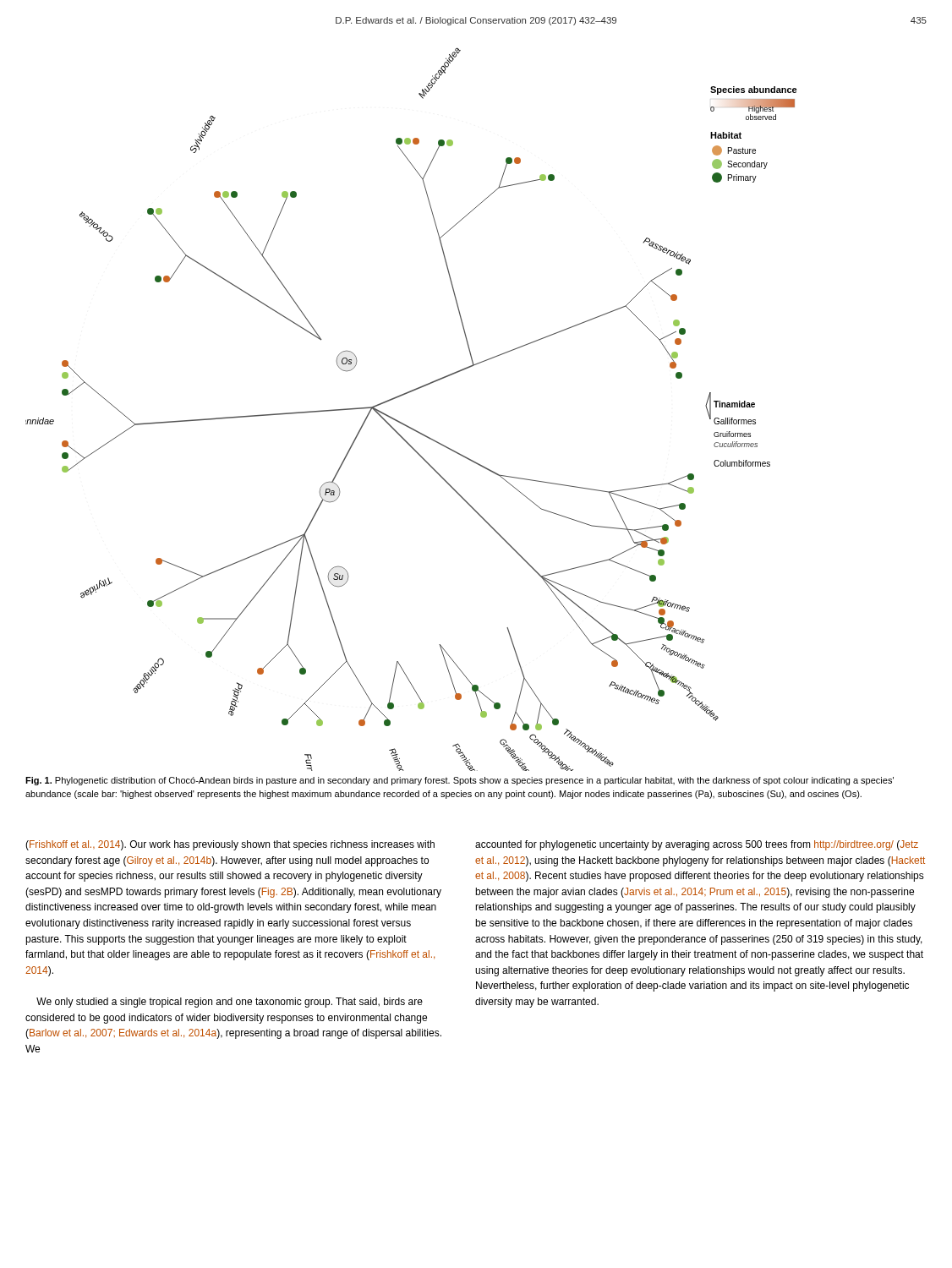This screenshot has height=1268, width=952.
Task: Find the text starting "(Frishkoff et al., 2014). Our work has previously"
Action: pos(234,947)
